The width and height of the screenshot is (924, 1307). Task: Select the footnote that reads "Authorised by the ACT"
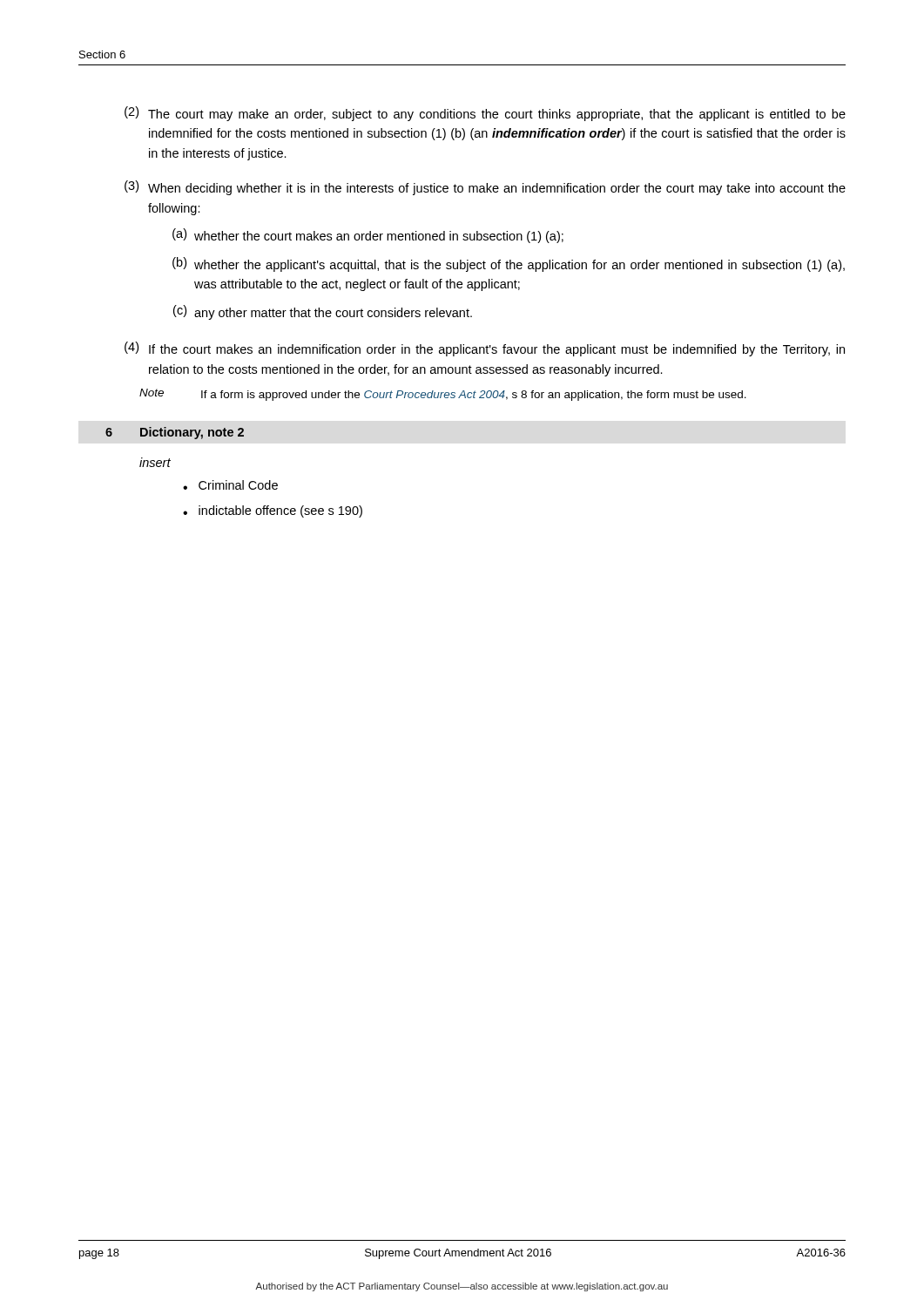coord(462,1286)
